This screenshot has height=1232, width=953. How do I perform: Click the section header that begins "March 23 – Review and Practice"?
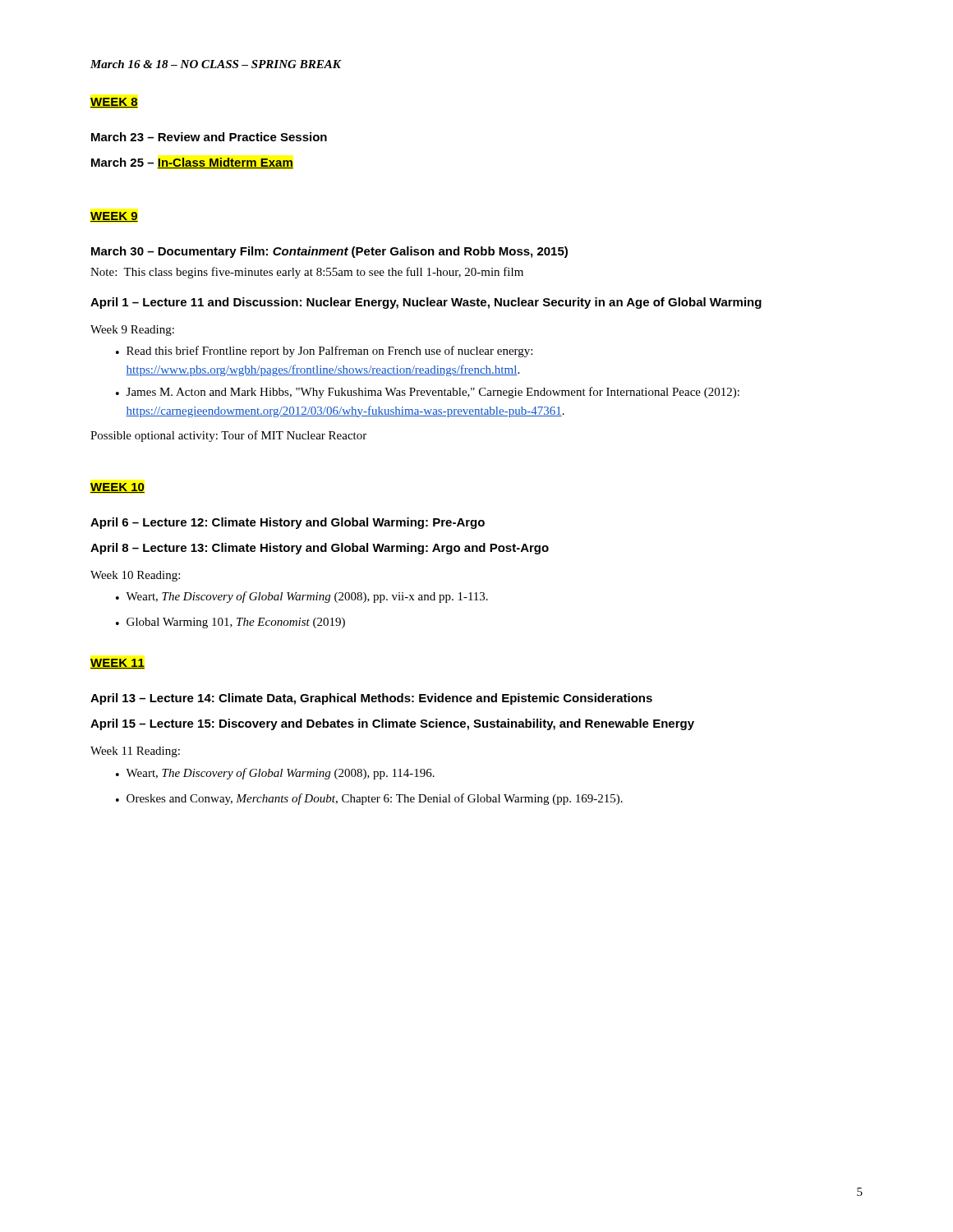(209, 137)
